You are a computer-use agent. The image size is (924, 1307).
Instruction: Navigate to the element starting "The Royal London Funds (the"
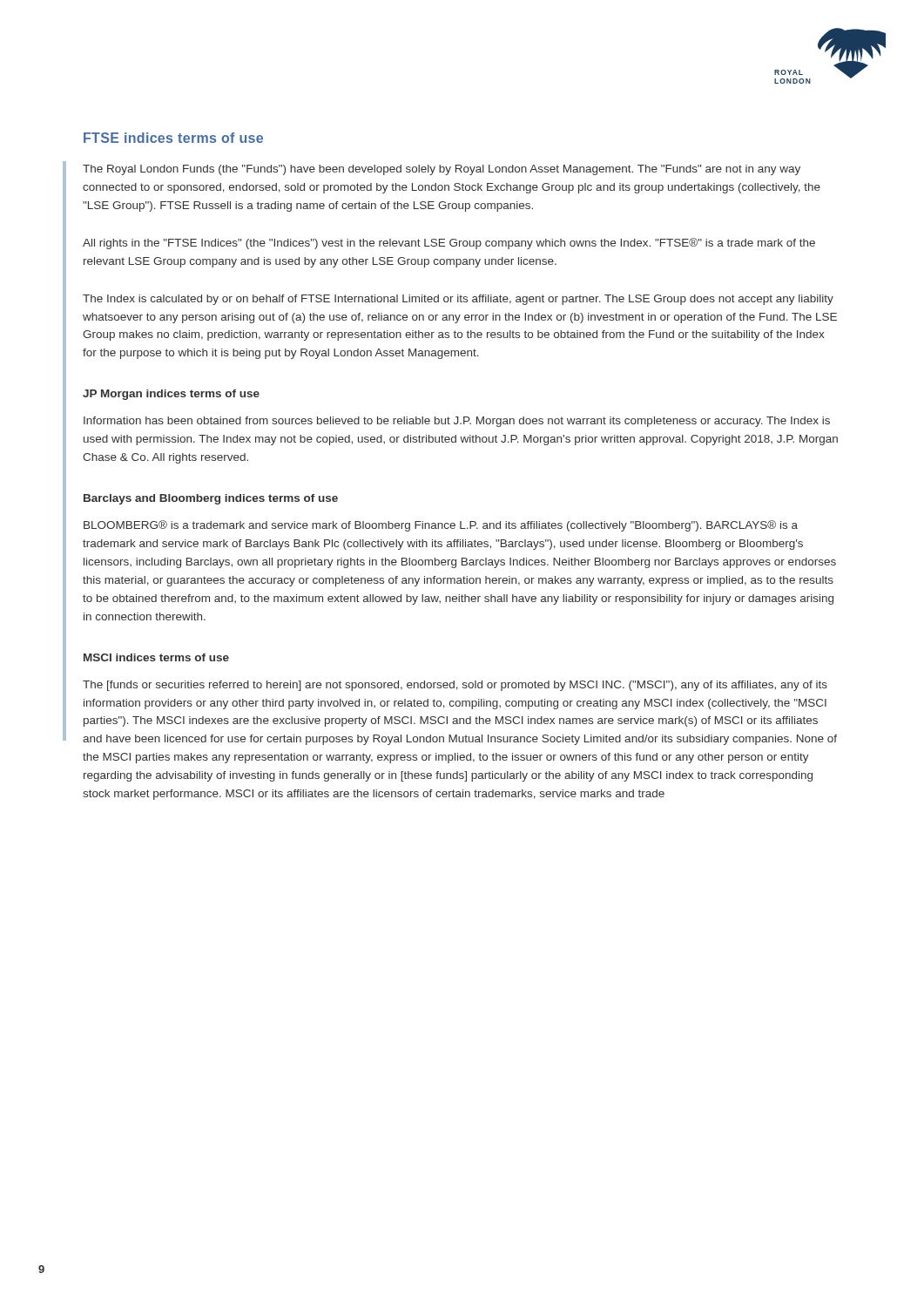pyautogui.click(x=452, y=187)
